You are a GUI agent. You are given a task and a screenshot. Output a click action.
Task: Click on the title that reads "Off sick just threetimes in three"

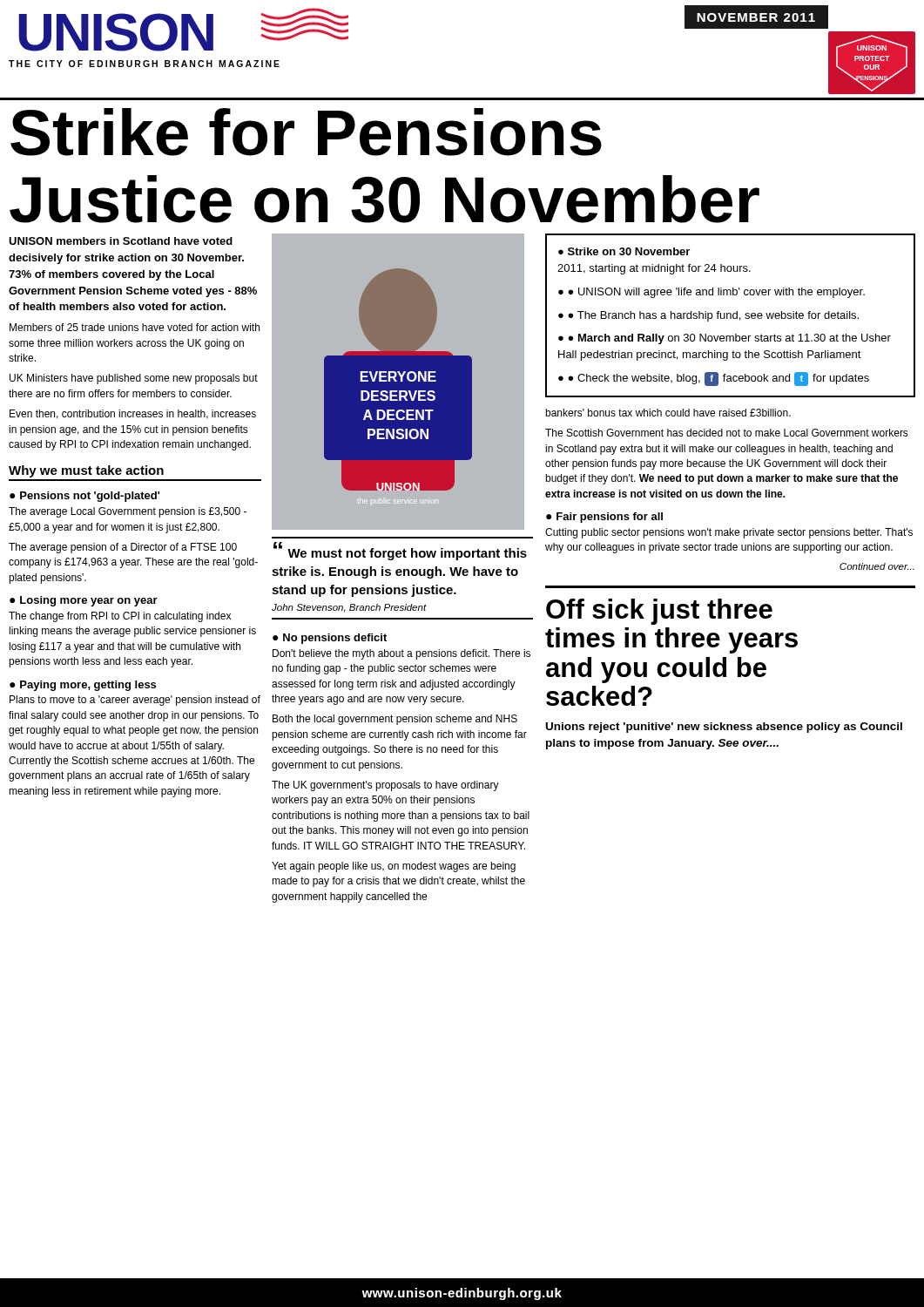[x=730, y=673]
